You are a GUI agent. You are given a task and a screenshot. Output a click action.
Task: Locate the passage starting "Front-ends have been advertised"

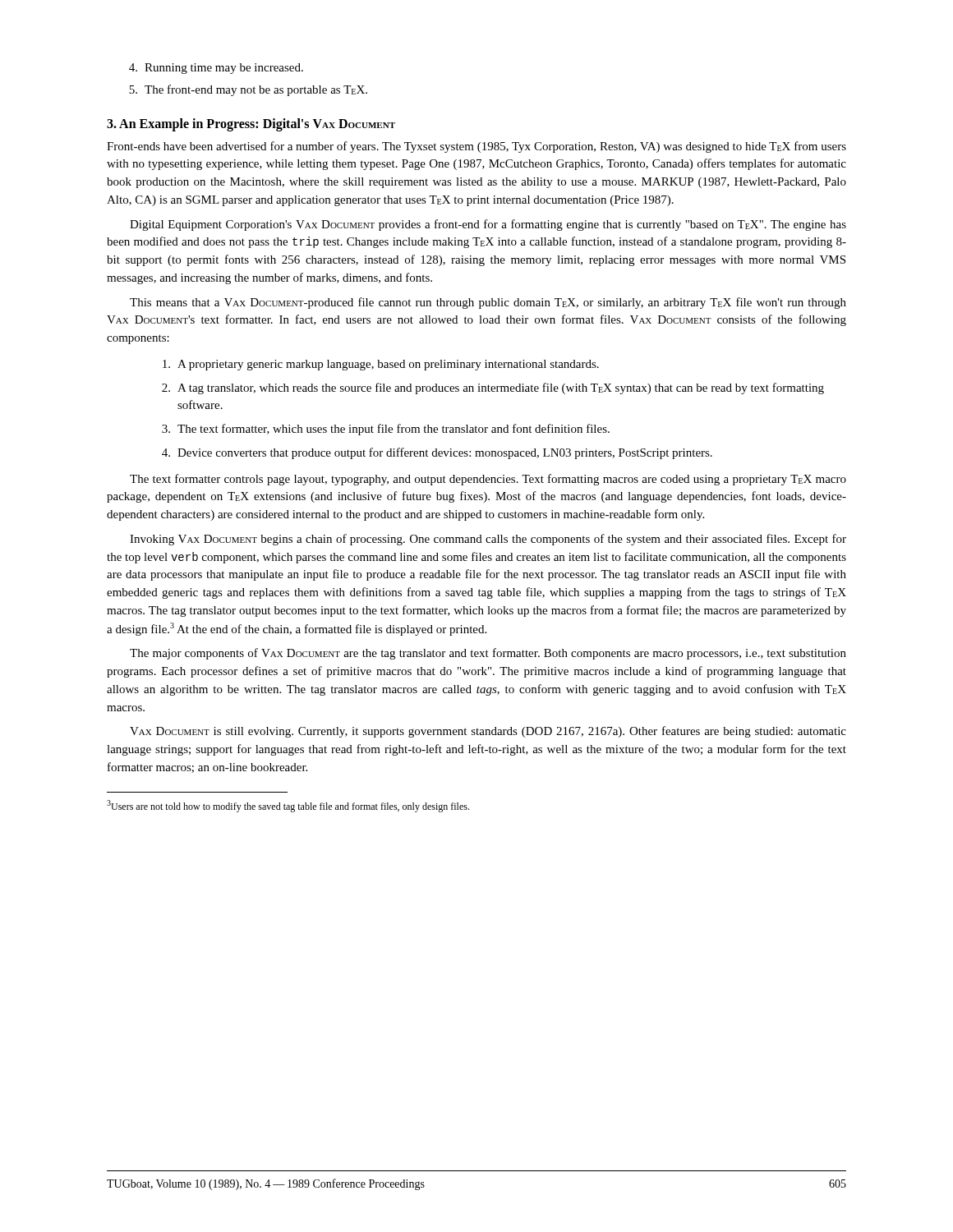(476, 243)
